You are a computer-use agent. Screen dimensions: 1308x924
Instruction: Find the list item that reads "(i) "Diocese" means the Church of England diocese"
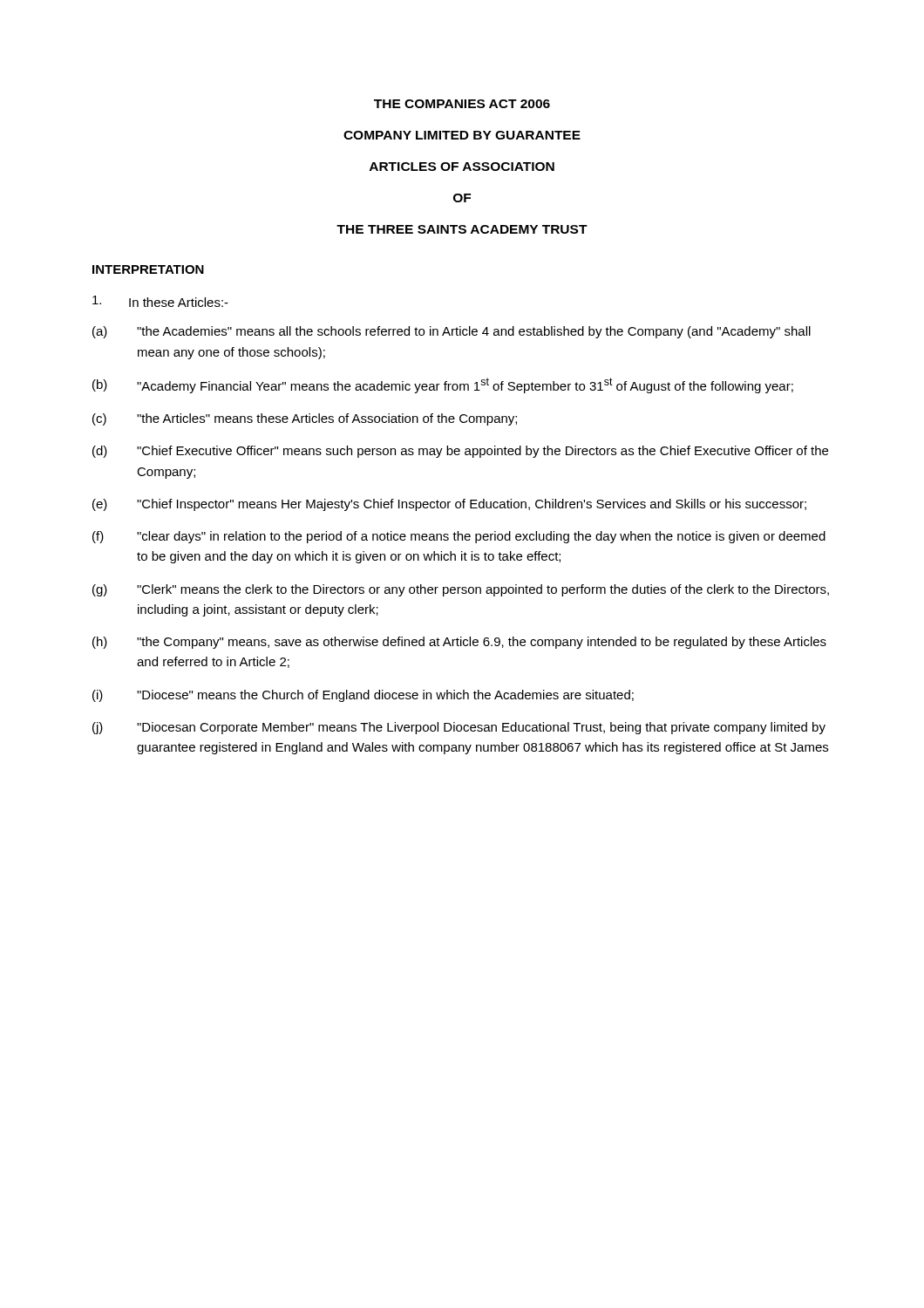click(x=462, y=694)
